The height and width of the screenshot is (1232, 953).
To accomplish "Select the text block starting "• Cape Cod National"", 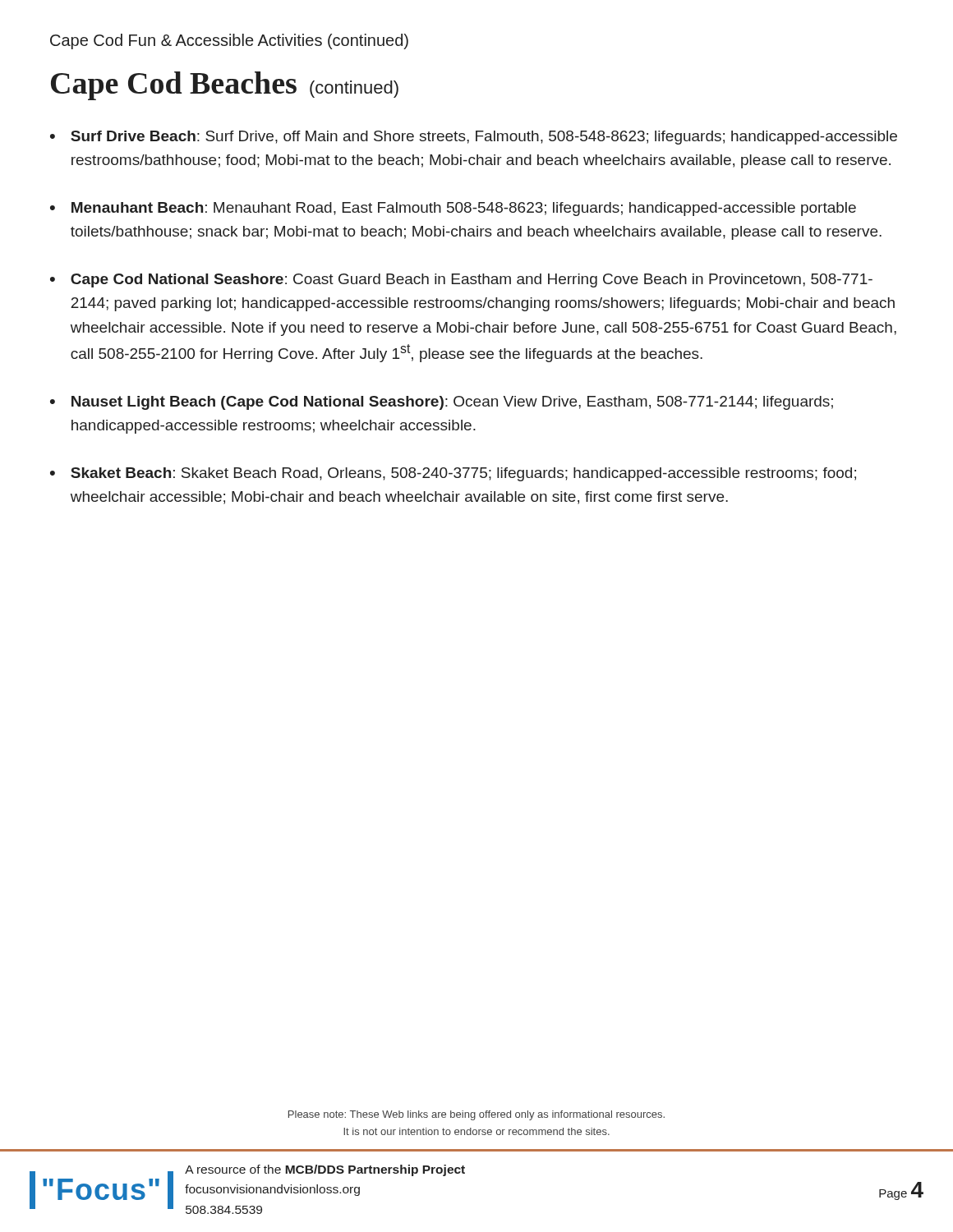I will pyautogui.click(x=476, y=316).
